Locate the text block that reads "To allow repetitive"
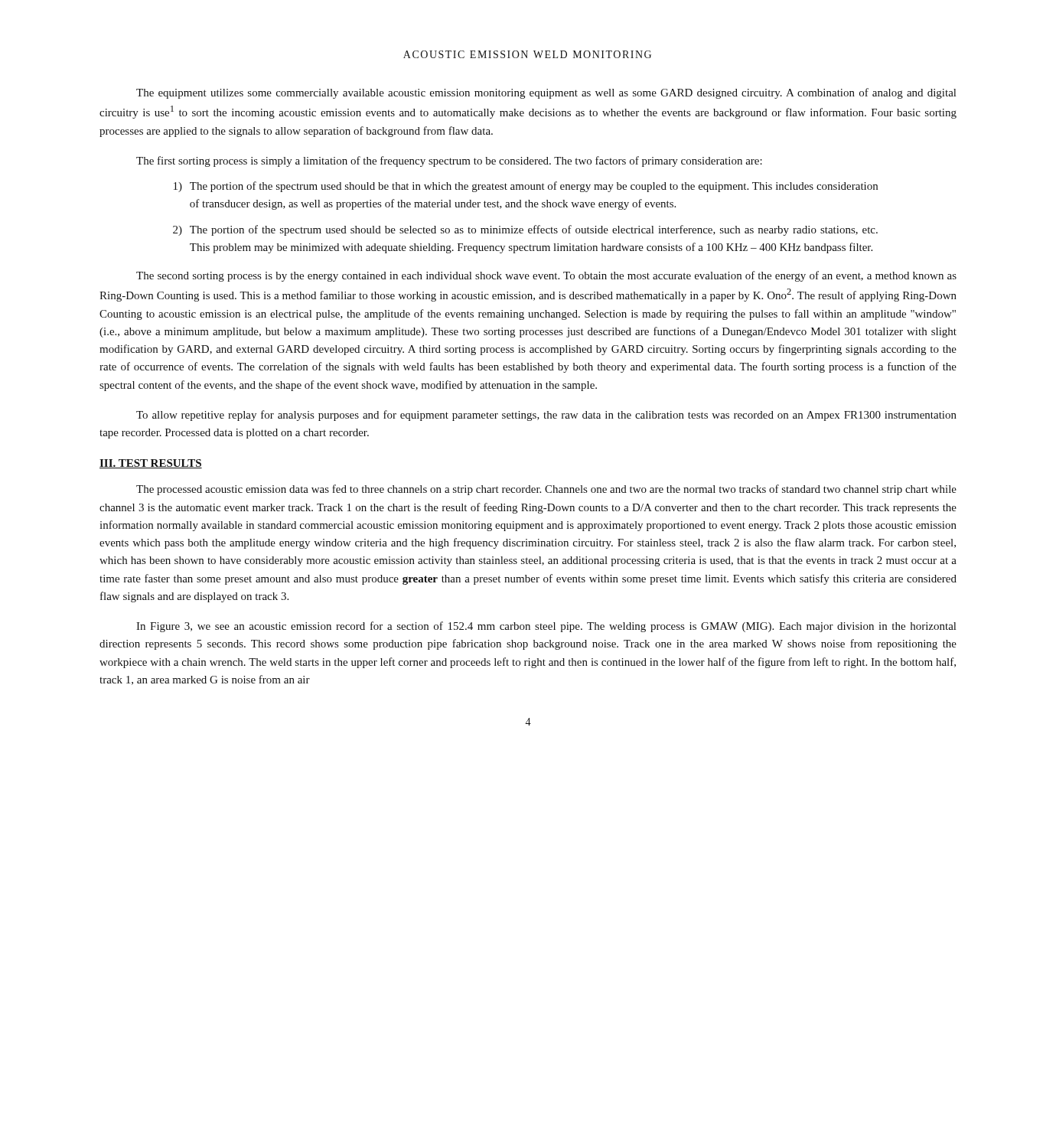 click(528, 424)
